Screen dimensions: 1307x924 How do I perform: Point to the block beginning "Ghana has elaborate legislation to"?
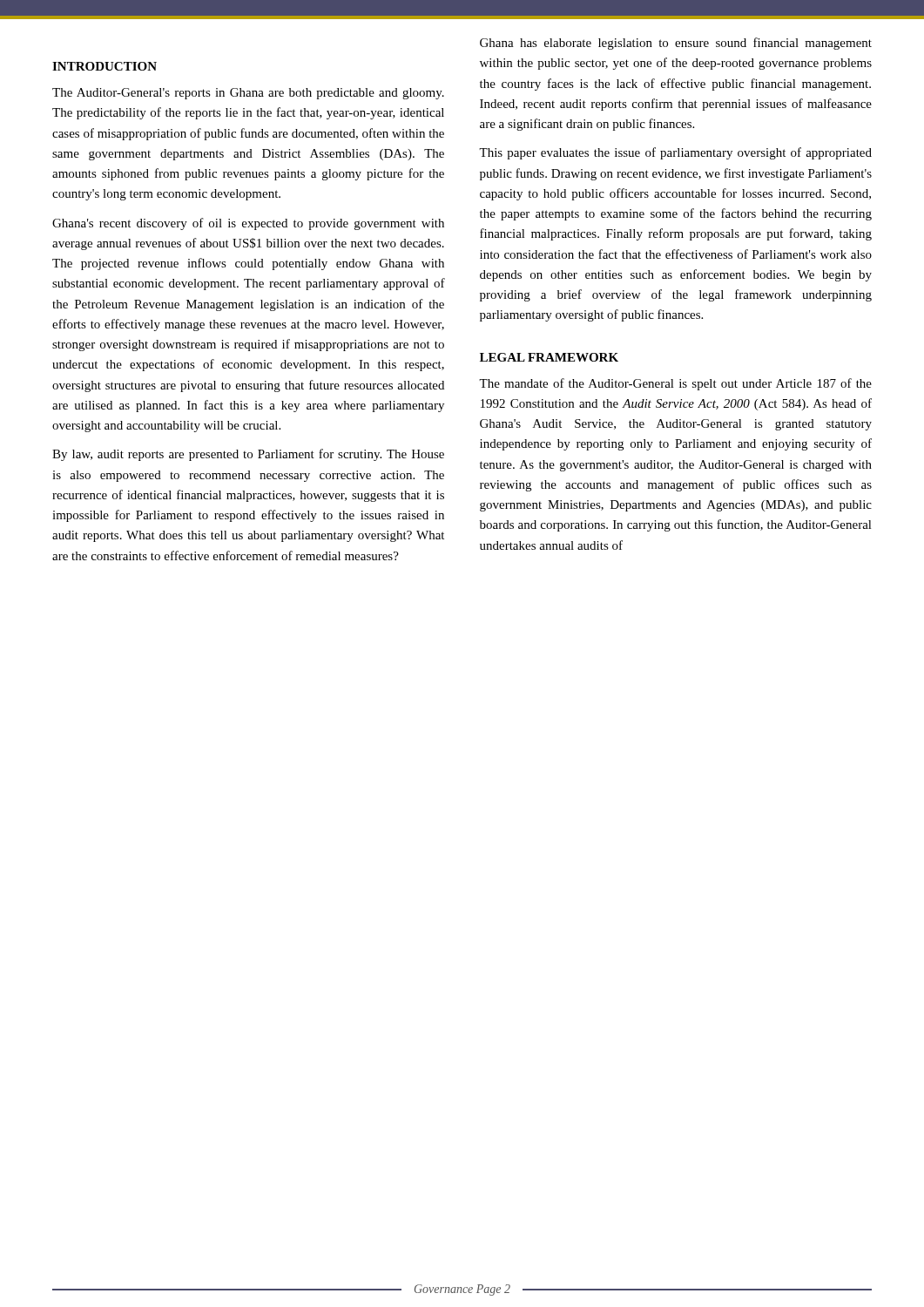[x=676, y=84]
